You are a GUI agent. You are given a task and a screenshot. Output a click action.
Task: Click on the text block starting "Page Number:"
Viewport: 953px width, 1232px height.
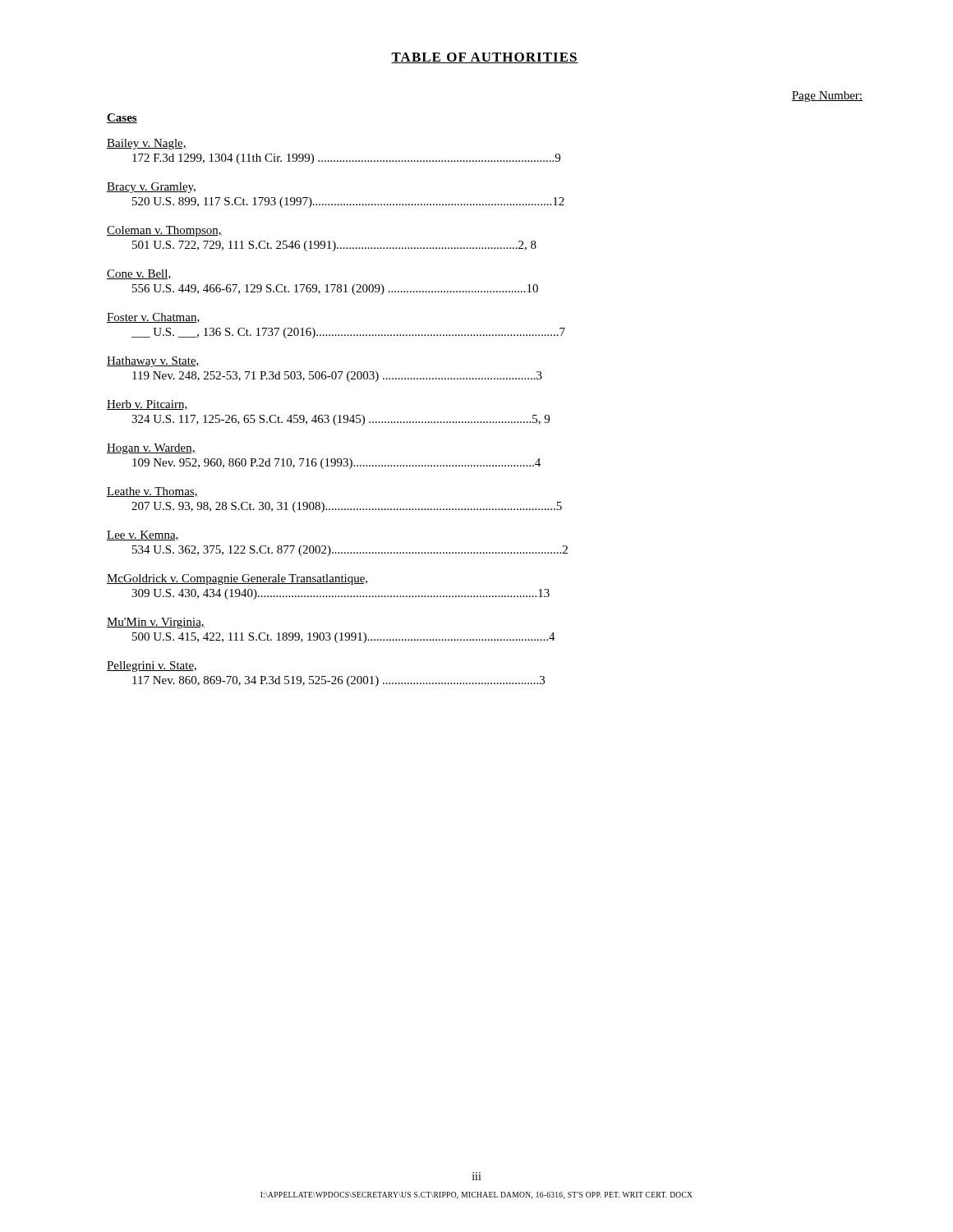pyautogui.click(x=827, y=95)
